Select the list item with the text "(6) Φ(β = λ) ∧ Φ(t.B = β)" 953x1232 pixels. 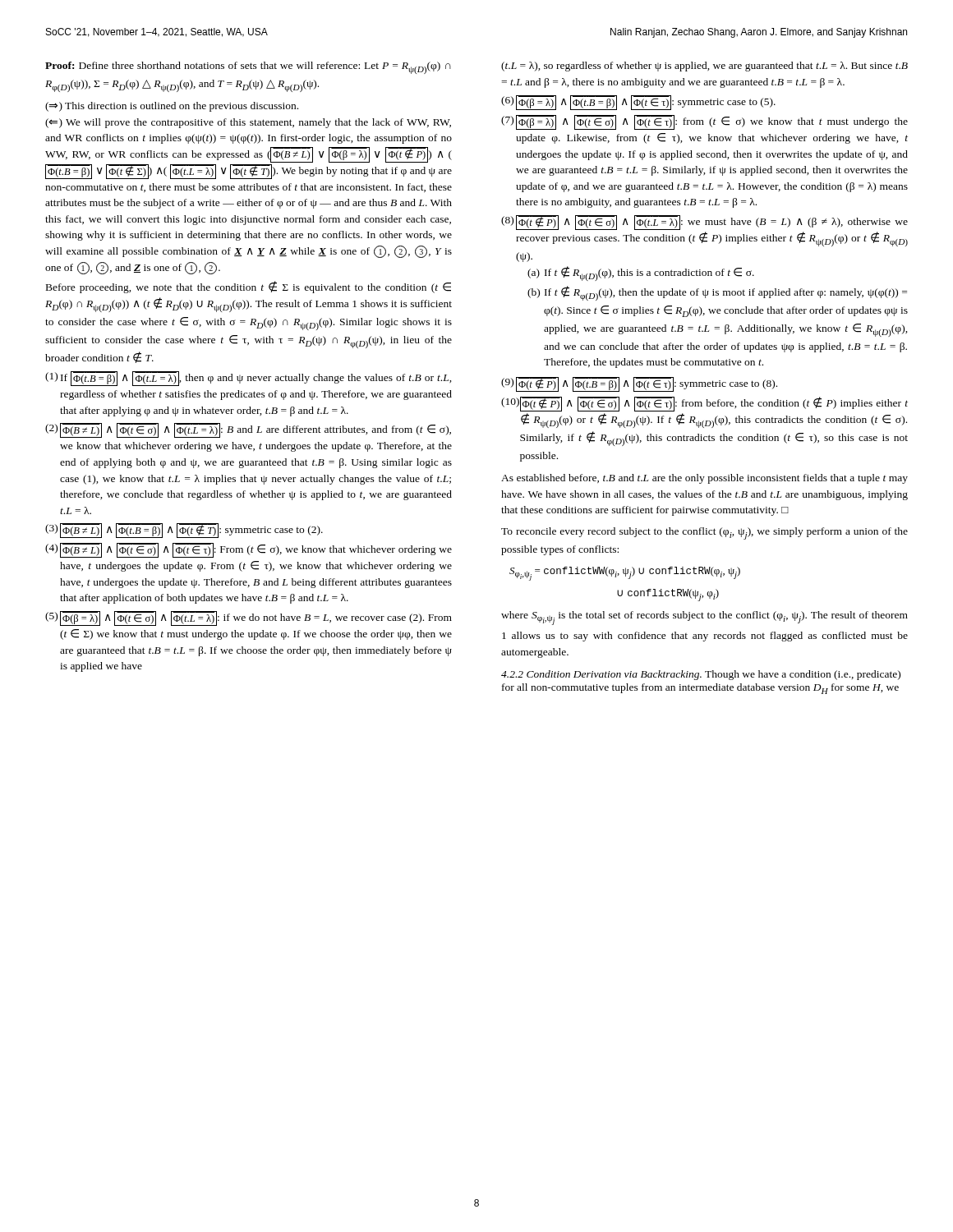tap(705, 102)
